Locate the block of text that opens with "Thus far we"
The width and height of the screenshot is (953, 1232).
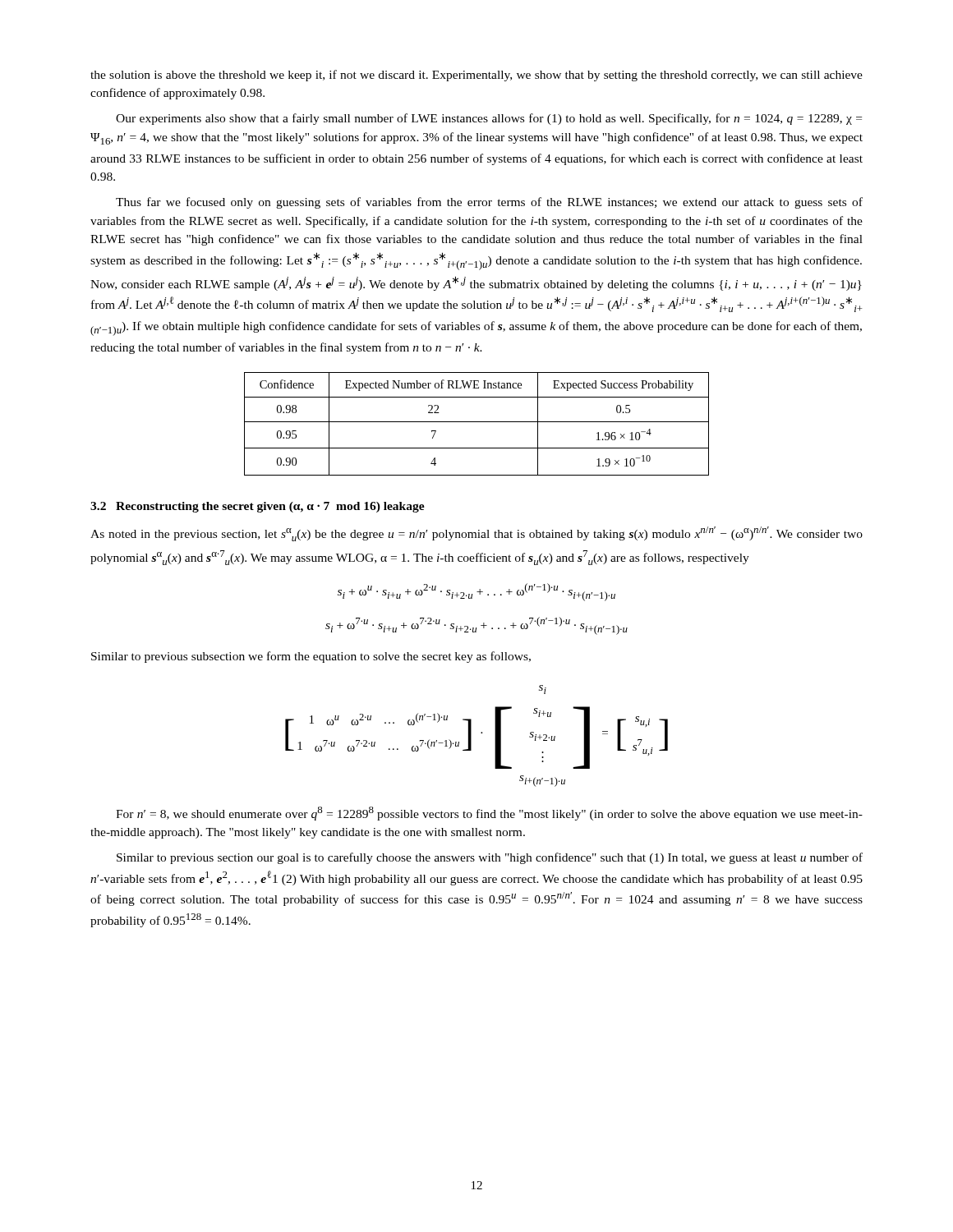point(476,274)
